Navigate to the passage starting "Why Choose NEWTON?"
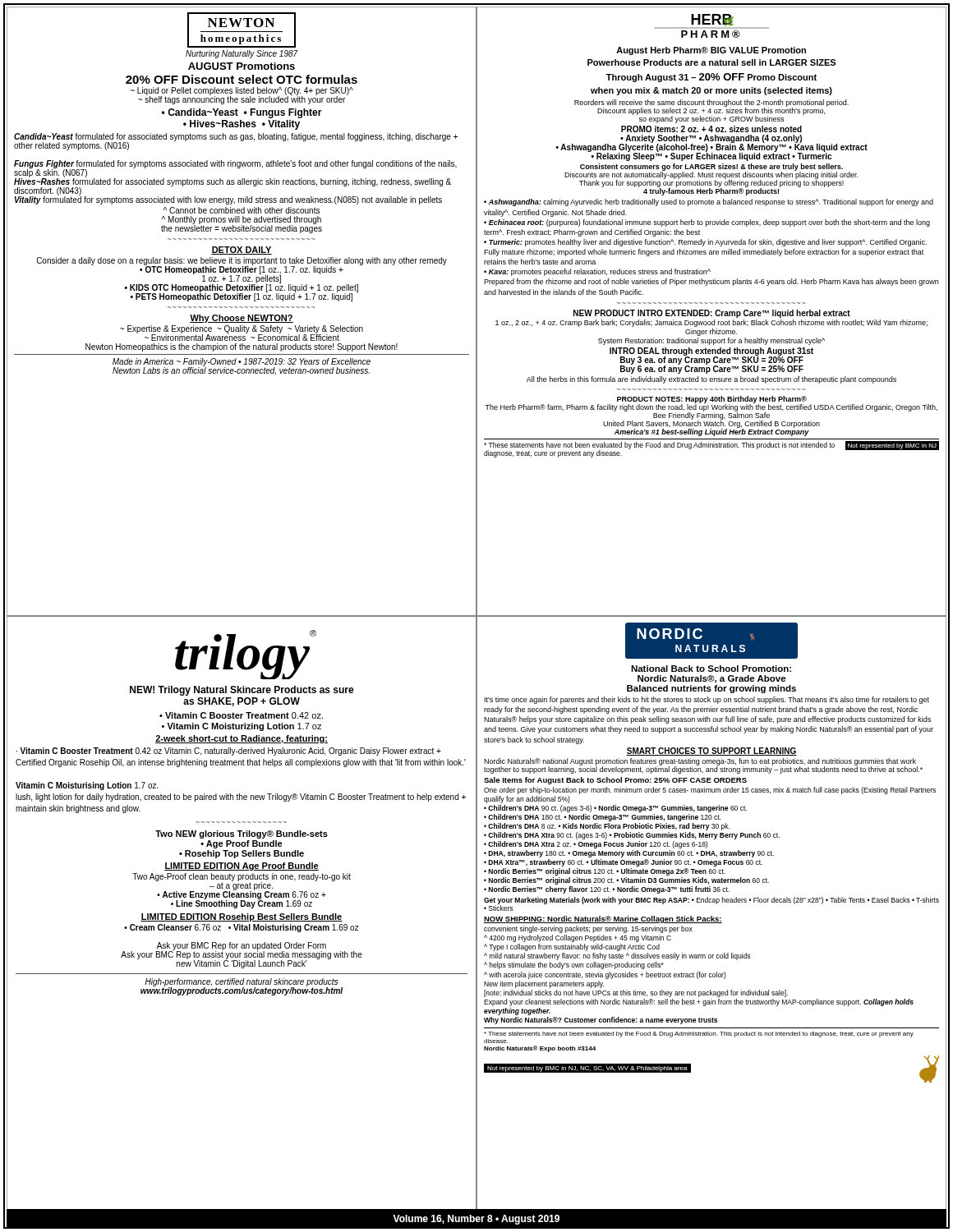This screenshot has height=1232, width=953. [242, 318]
